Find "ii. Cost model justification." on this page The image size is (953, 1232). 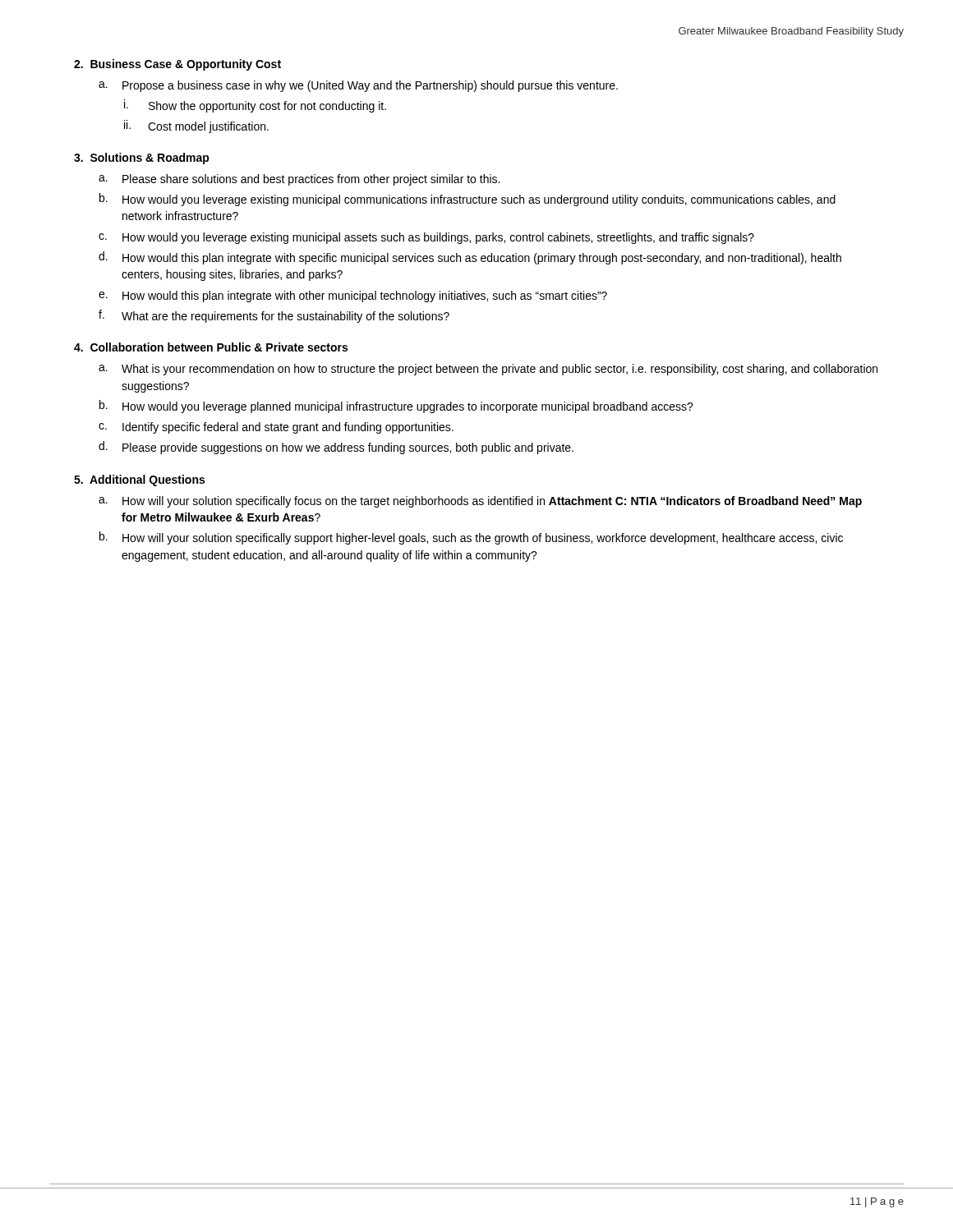(x=196, y=126)
